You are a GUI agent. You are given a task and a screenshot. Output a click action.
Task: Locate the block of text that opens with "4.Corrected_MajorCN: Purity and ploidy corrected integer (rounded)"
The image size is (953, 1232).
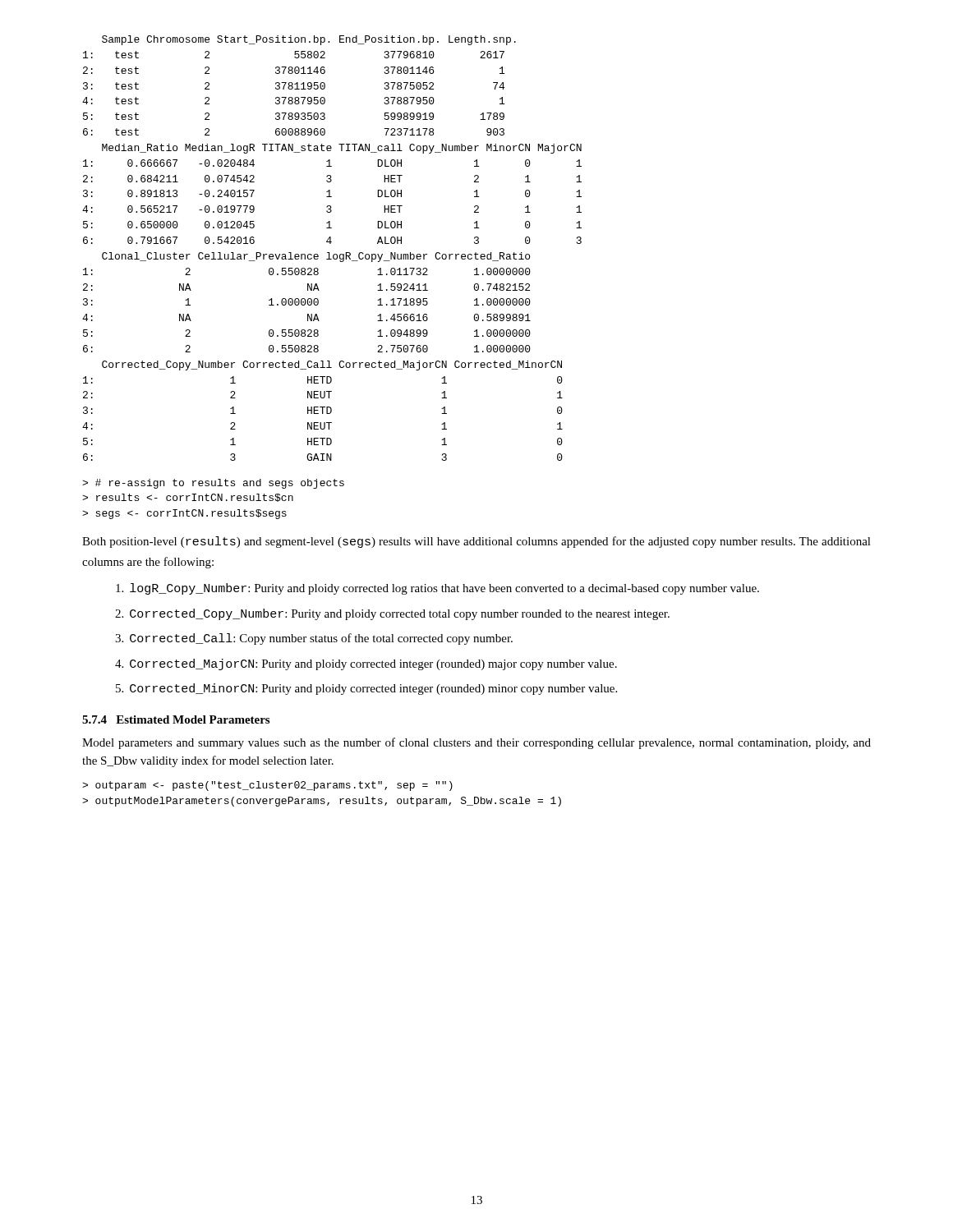coord(366,664)
